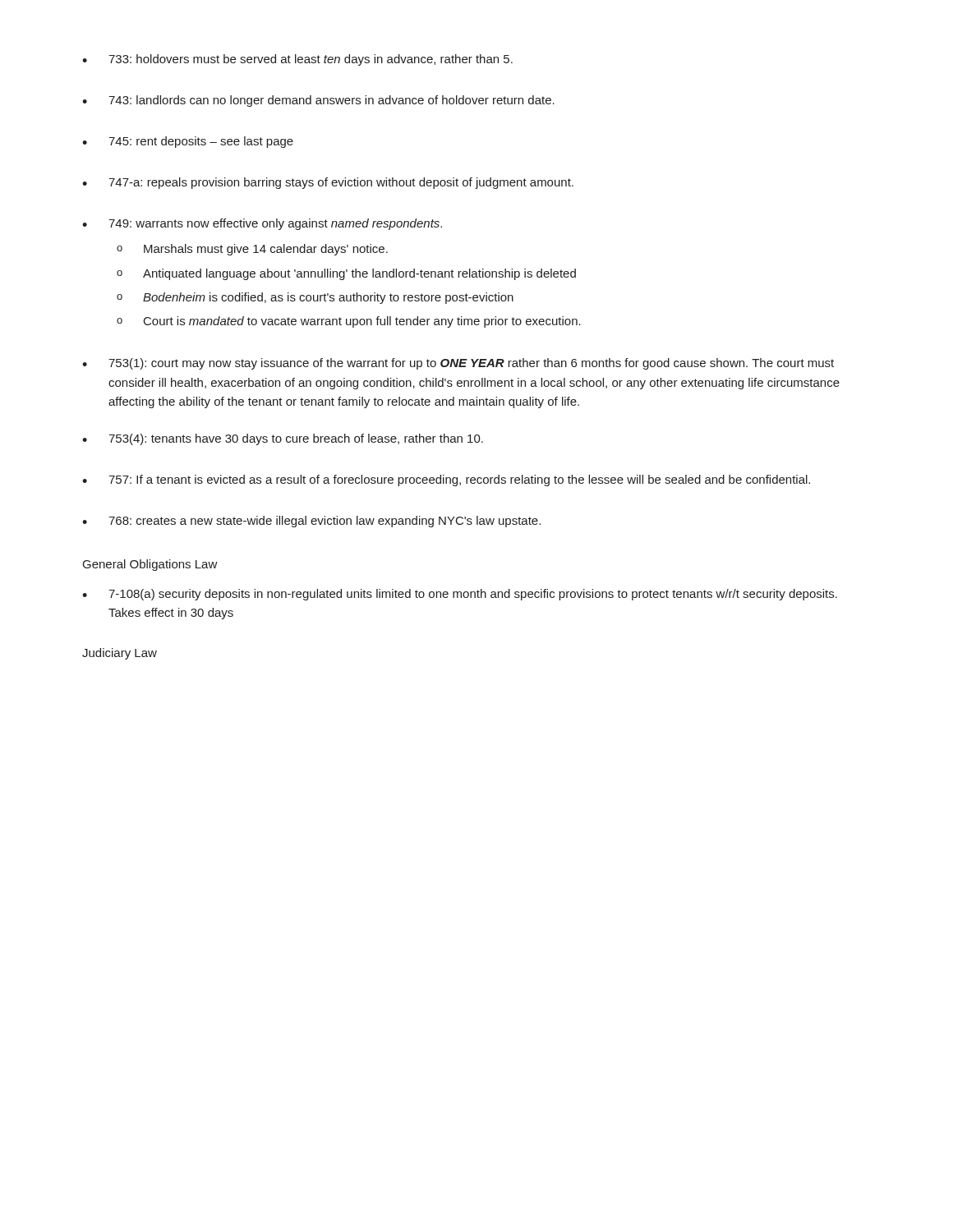Click the passage that begins "• 747-a: repeals provision barring stays of"
Screen dimensions: 1232x953
476,184
